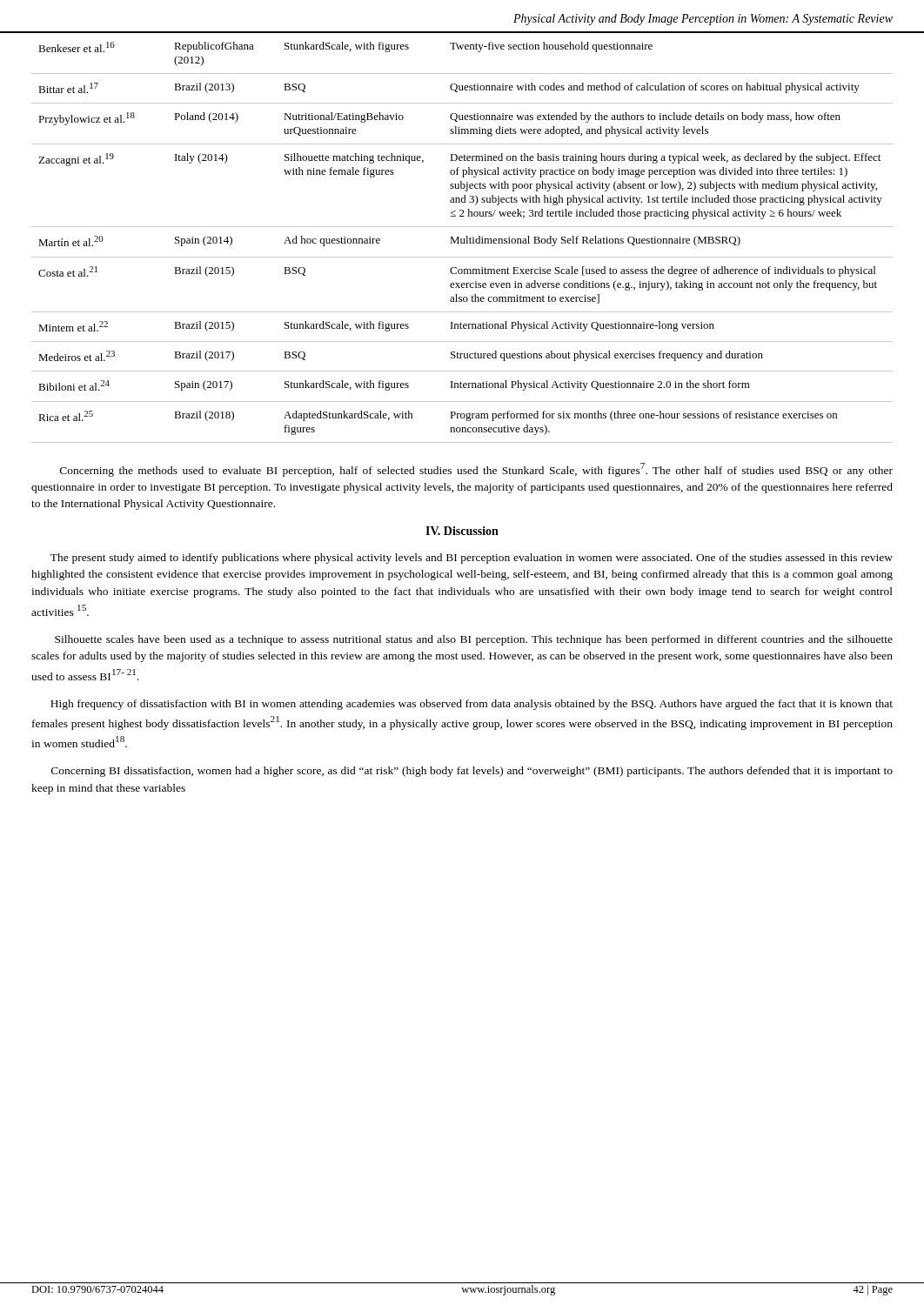Click a section header
This screenshot has height=1305, width=924.
[x=462, y=531]
